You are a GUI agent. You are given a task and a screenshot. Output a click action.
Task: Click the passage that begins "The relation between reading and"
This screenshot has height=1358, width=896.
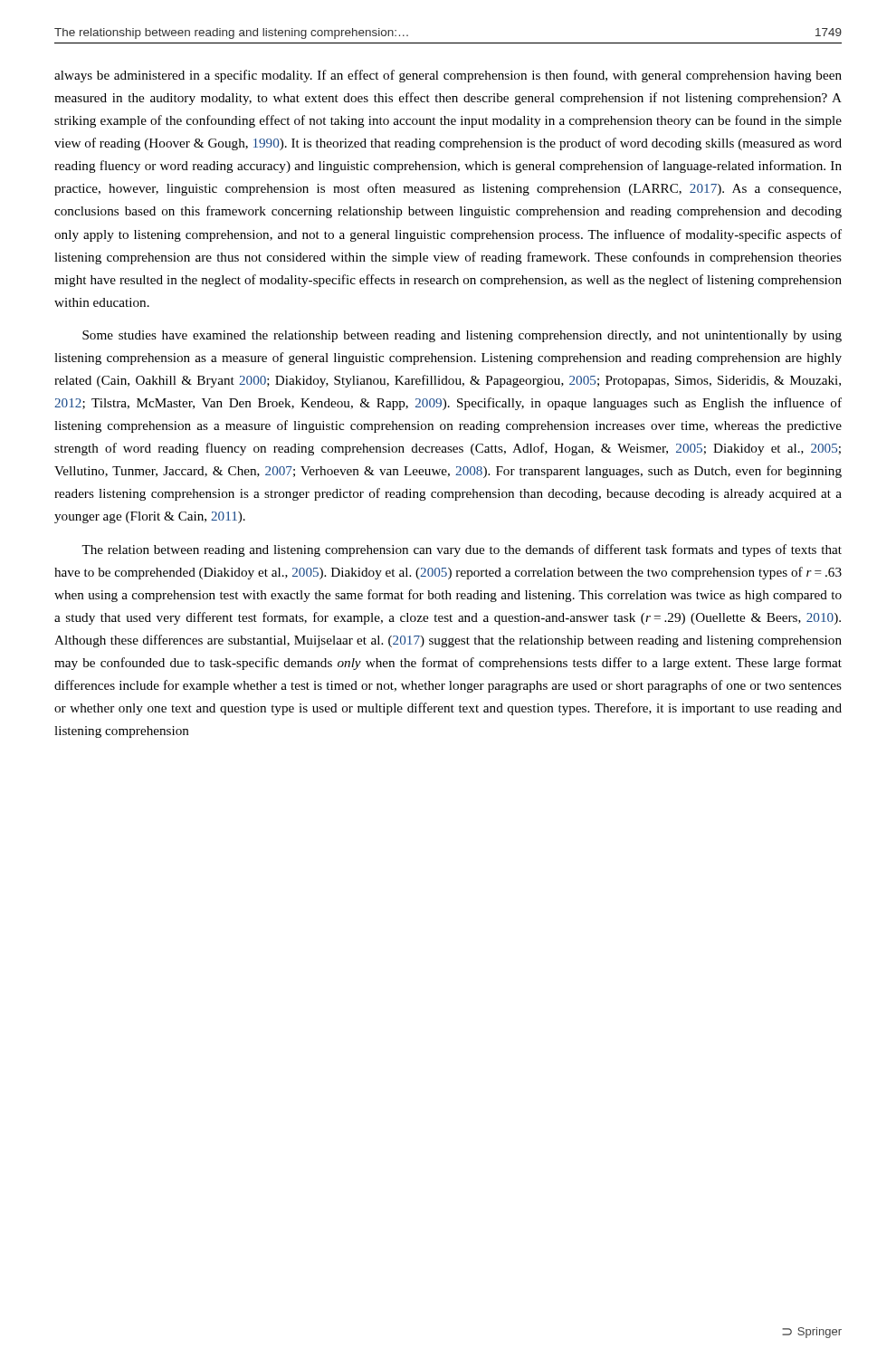[448, 640]
